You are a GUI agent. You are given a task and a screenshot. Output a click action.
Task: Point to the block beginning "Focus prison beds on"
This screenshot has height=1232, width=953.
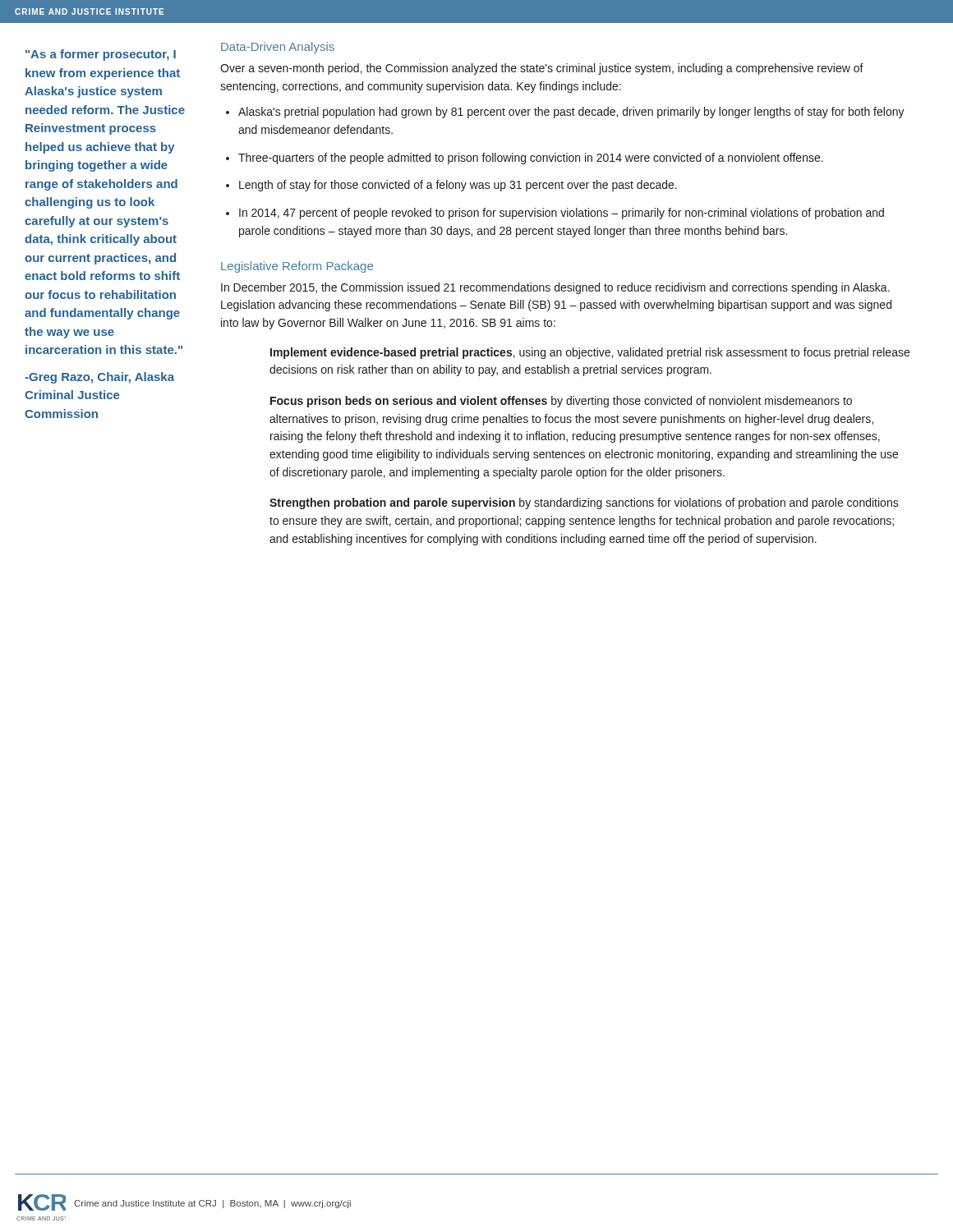(x=590, y=437)
